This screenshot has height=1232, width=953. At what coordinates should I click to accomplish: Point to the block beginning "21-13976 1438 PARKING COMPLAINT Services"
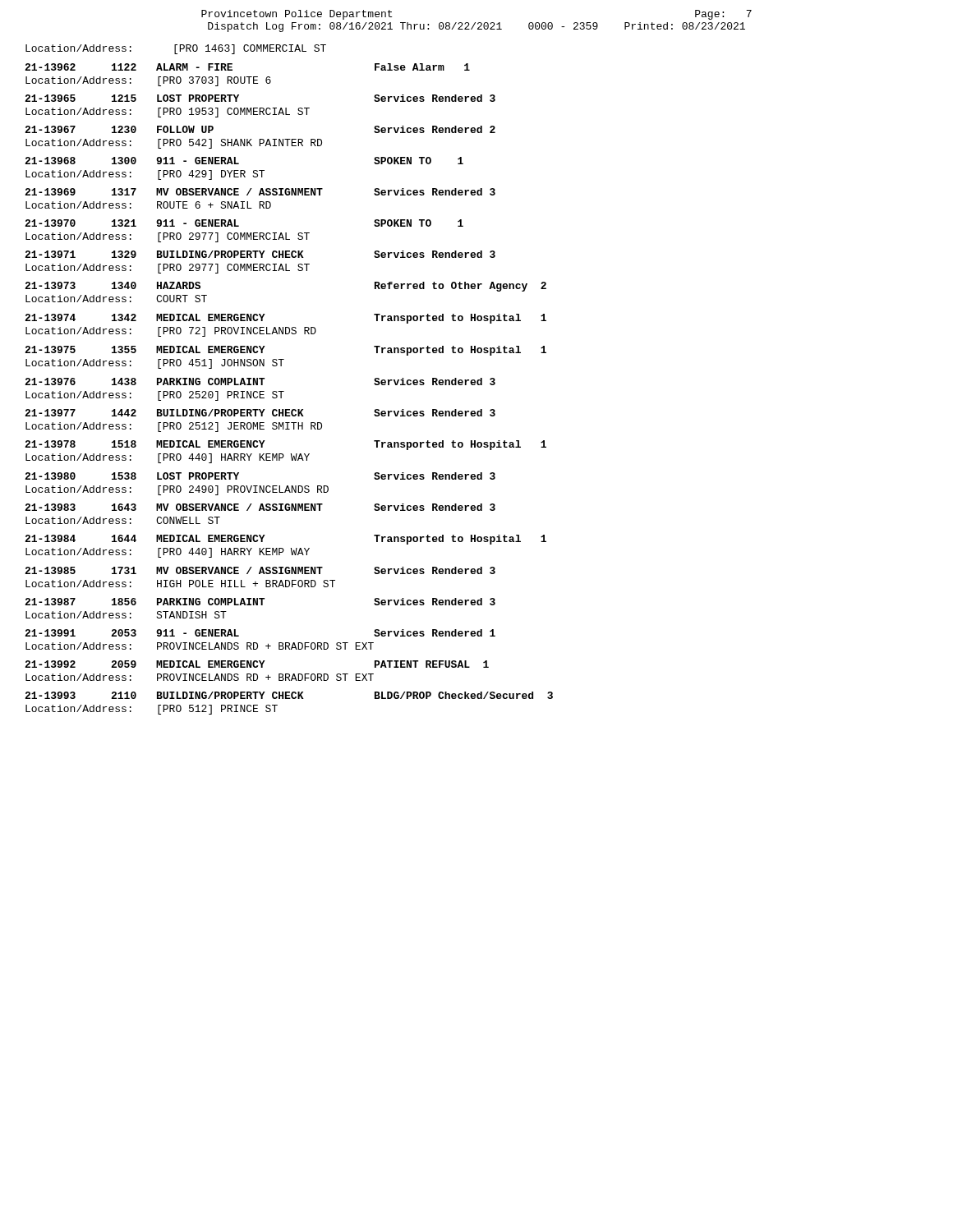tap(476, 391)
